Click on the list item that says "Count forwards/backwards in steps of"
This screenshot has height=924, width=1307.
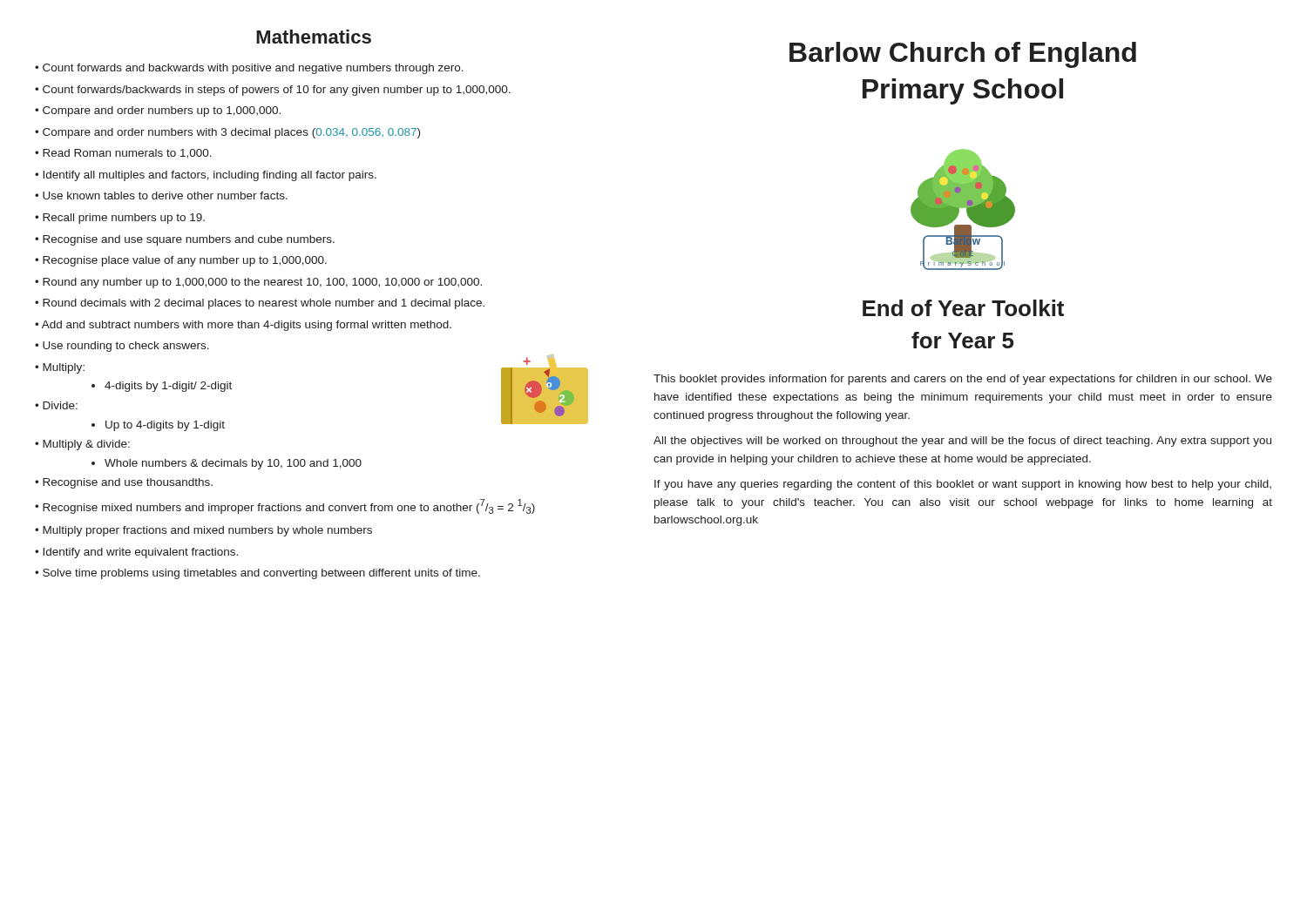click(x=277, y=89)
